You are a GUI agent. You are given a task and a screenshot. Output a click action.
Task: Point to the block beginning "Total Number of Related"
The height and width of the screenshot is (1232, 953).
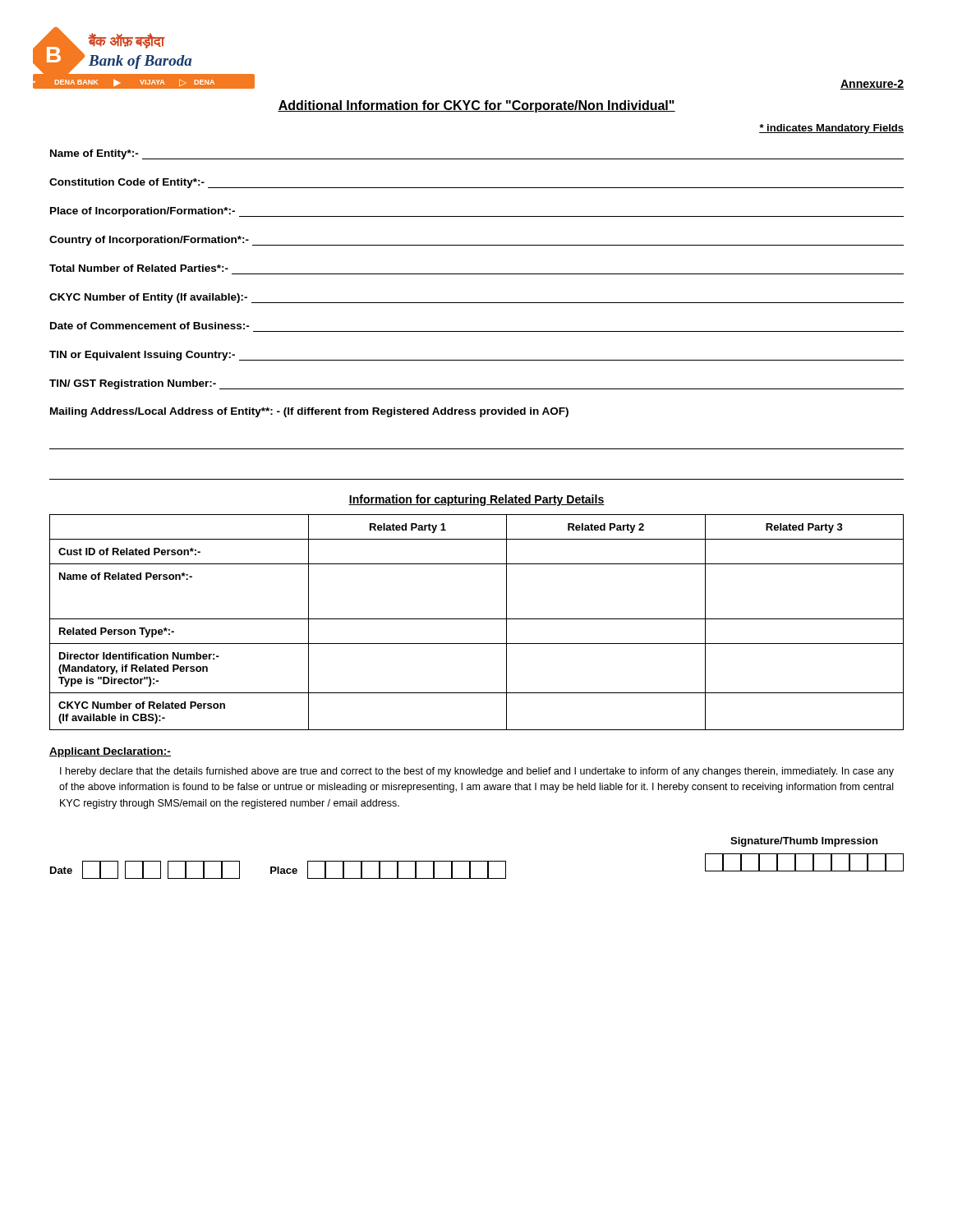[x=476, y=267]
